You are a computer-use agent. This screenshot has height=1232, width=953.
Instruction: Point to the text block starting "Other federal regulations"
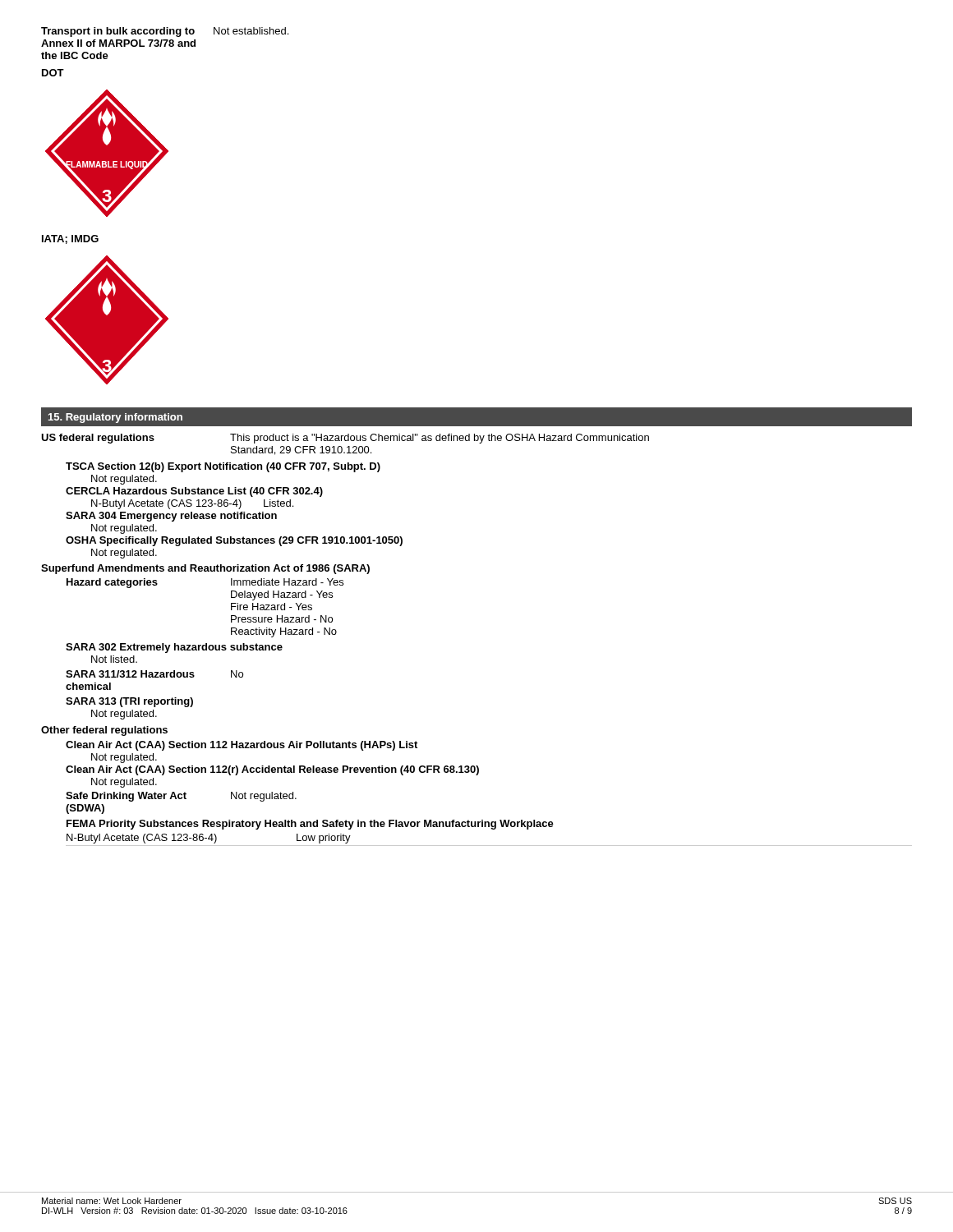[x=104, y=731]
